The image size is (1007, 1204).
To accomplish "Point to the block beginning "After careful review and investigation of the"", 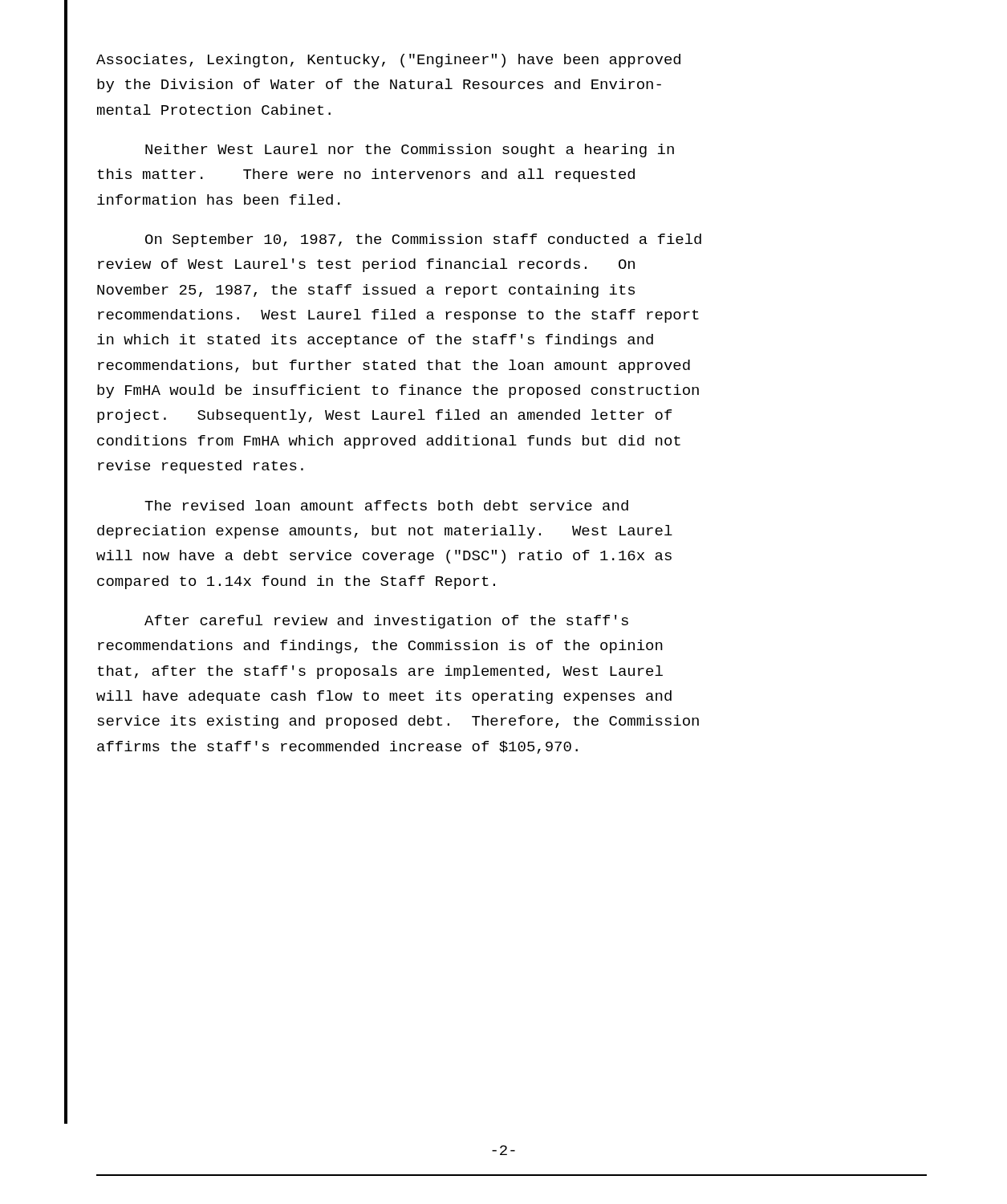I will pos(398,684).
